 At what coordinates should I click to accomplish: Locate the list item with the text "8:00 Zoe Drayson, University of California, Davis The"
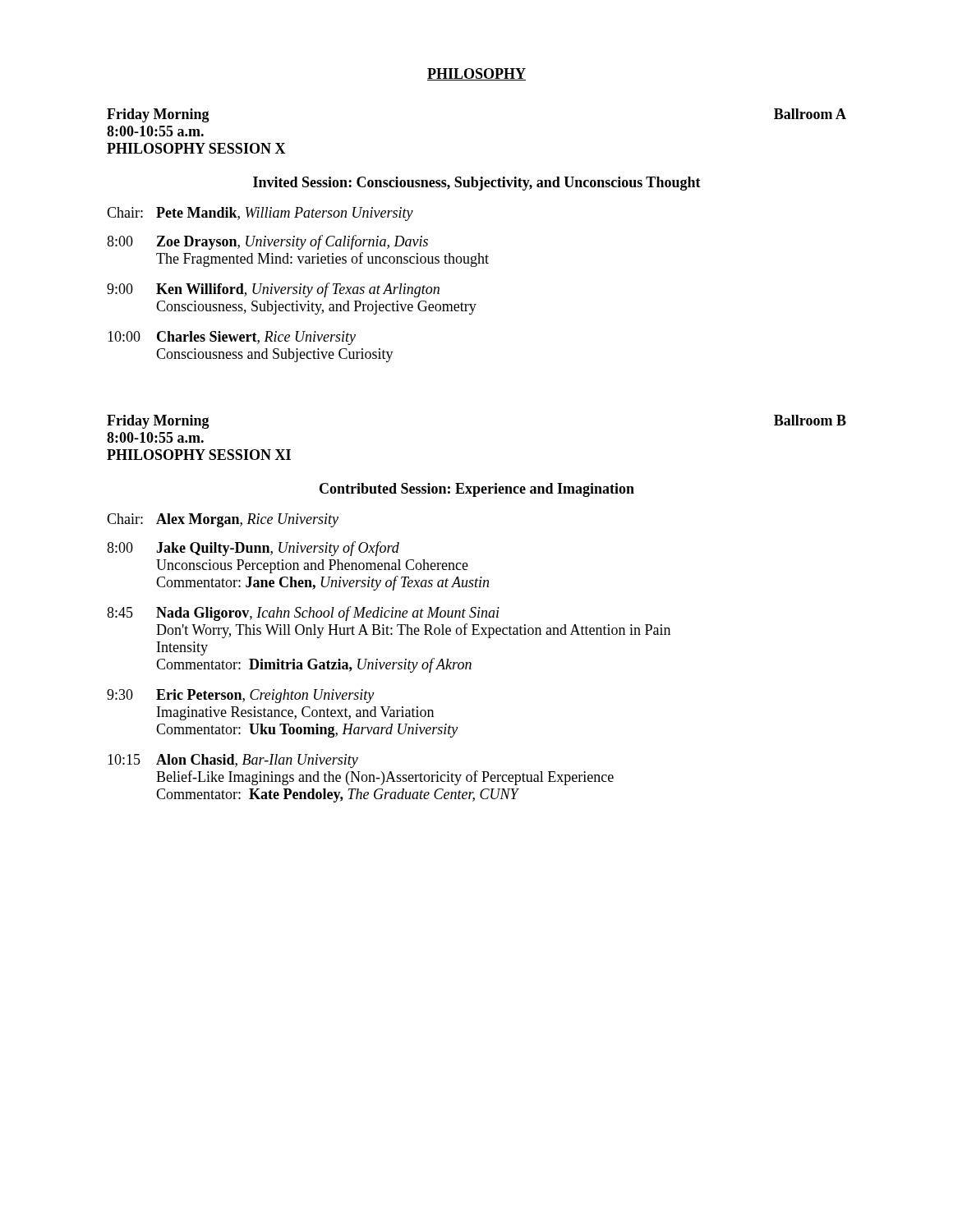coord(298,250)
